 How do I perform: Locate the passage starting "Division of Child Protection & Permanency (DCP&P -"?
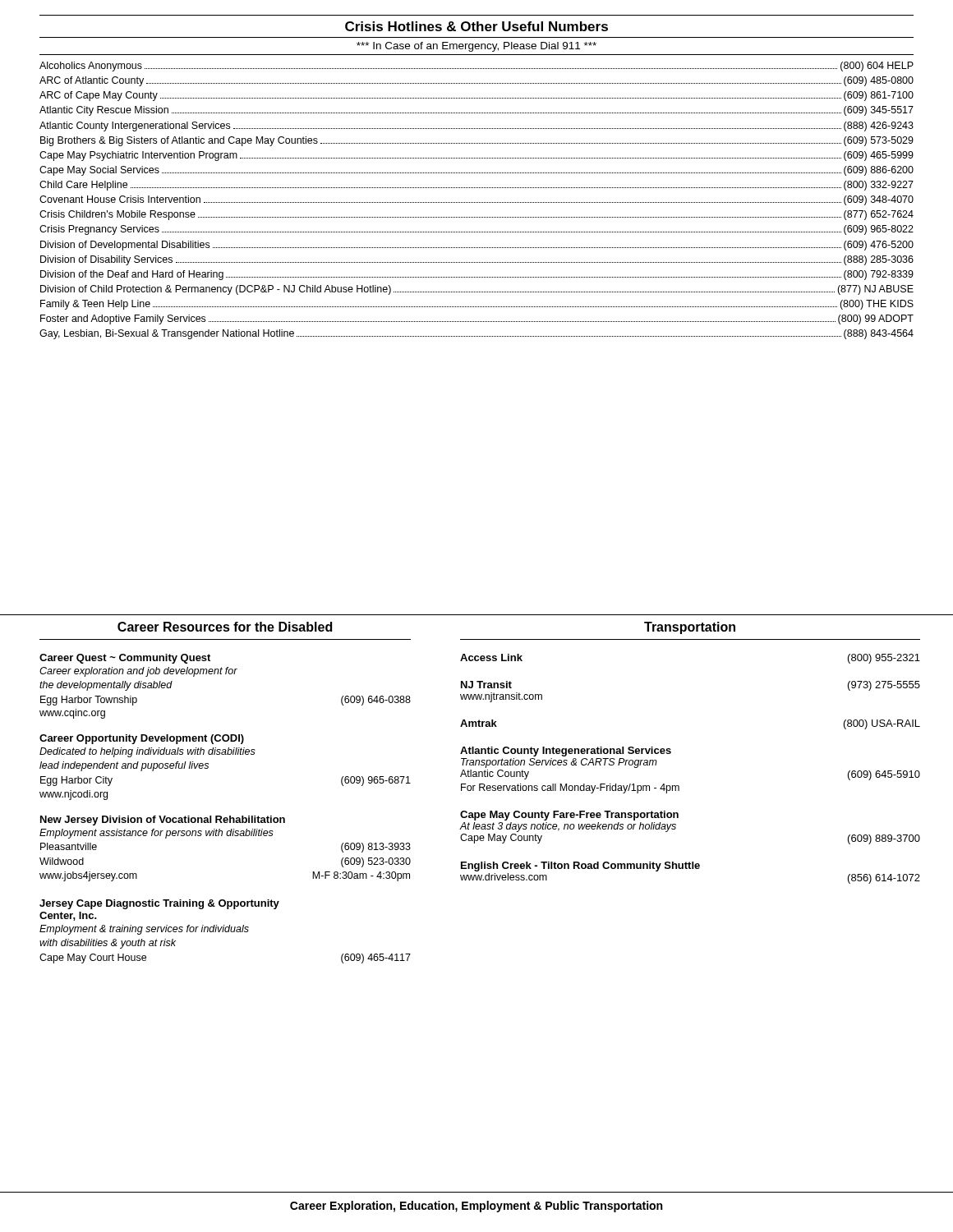476,289
